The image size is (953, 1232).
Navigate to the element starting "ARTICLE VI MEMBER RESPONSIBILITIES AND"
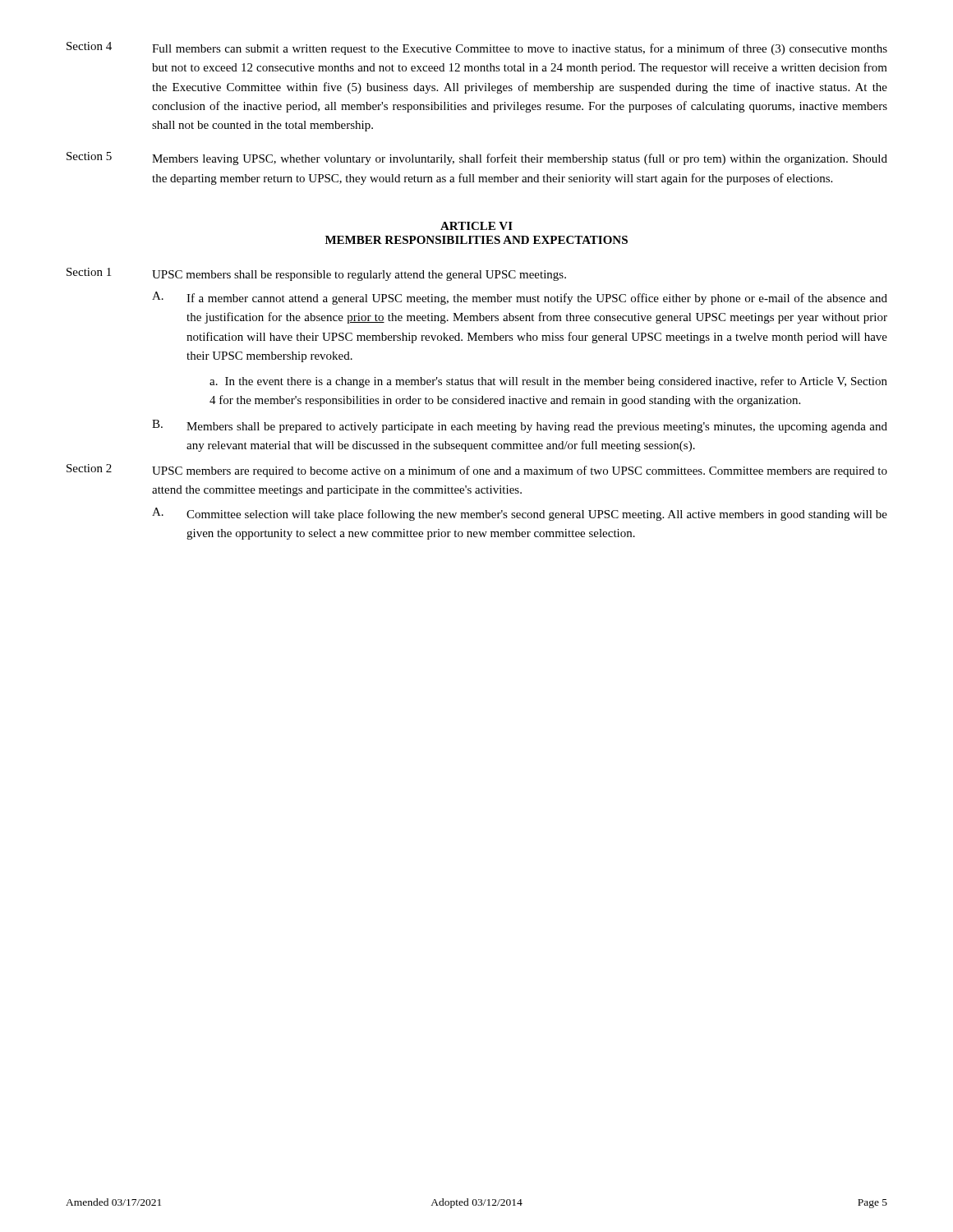click(x=476, y=233)
